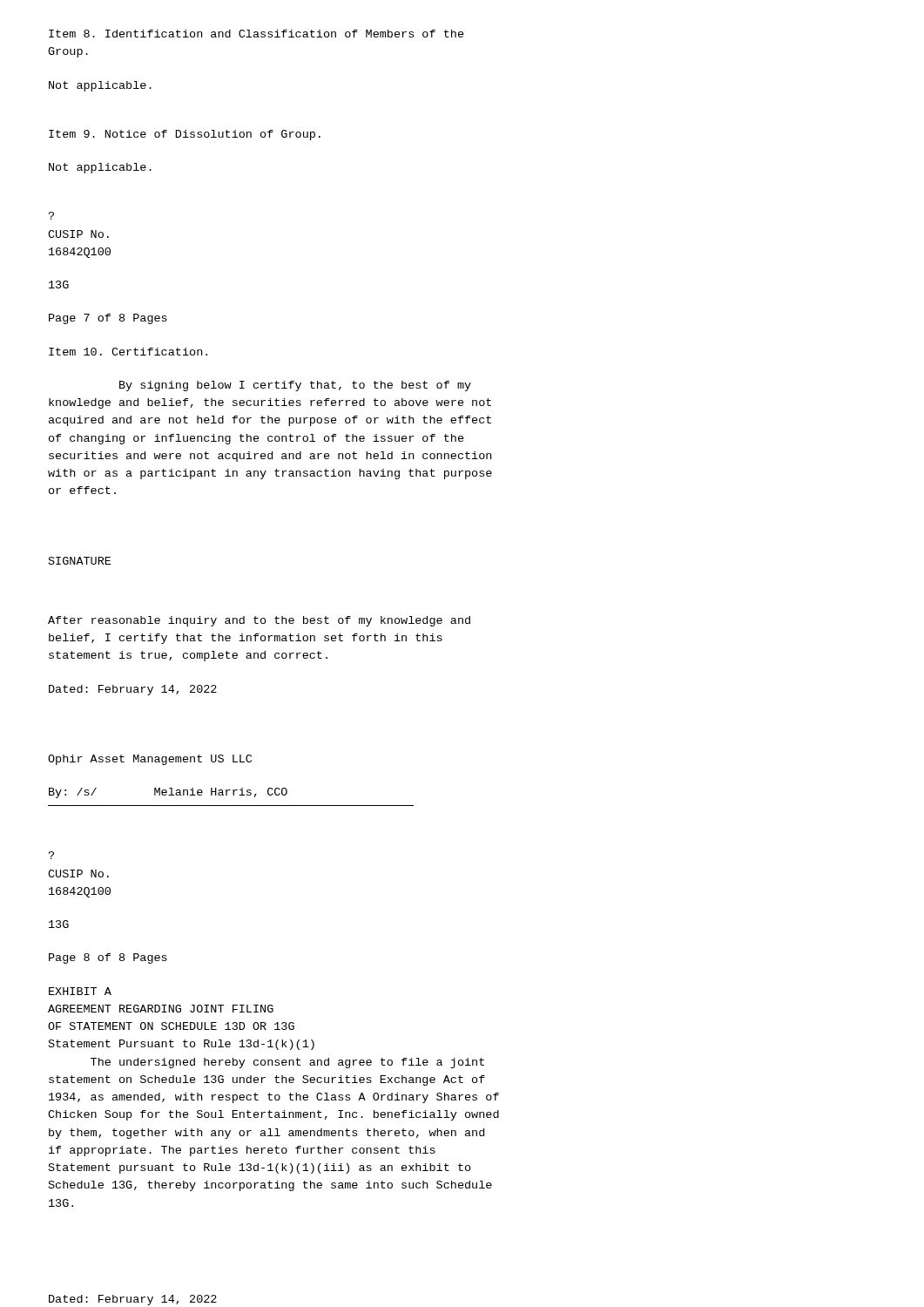Select the text block that reads "The undersigned hereby consent and"

click(x=274, y=1133)
